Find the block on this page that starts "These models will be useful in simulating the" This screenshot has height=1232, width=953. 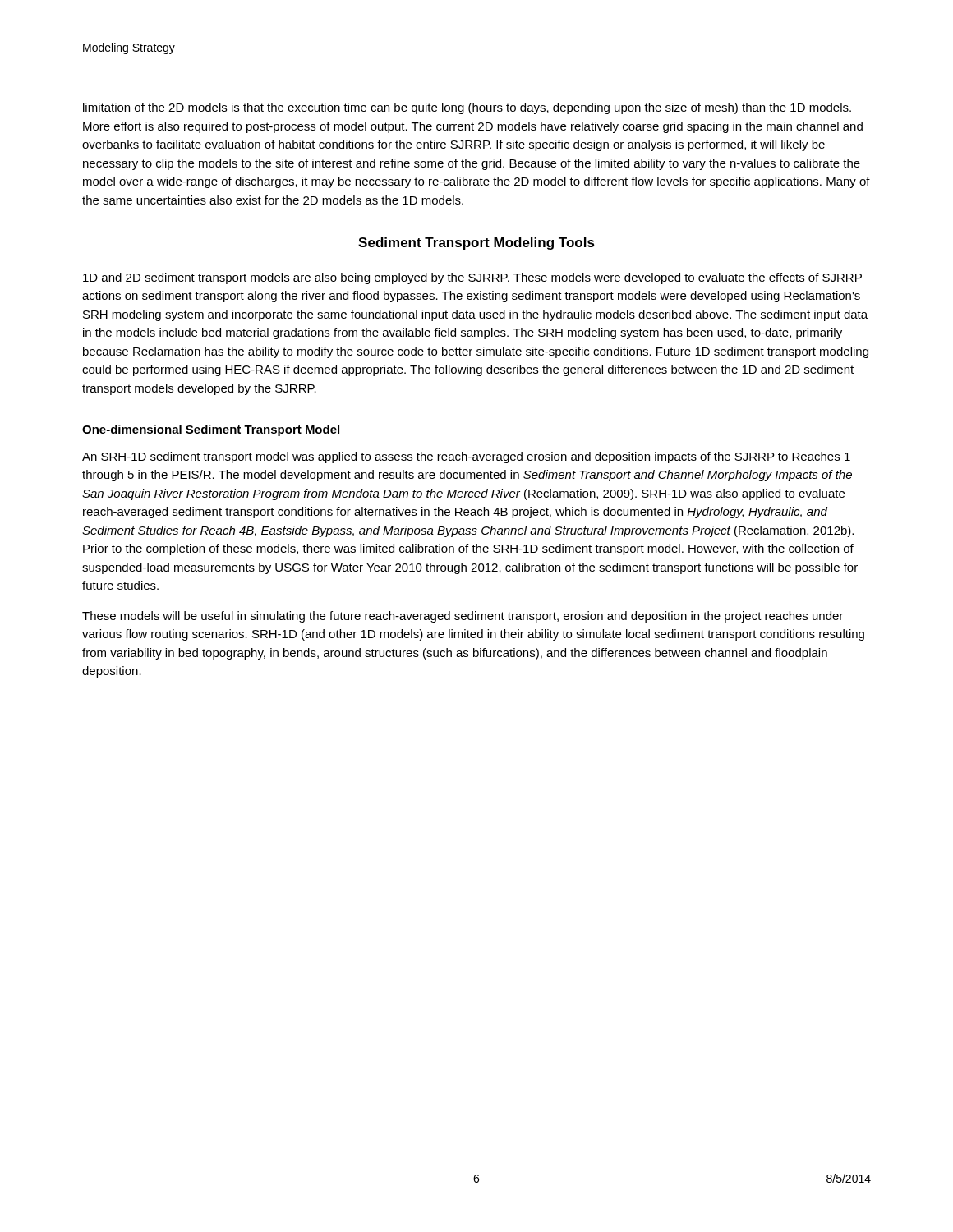(x=474, y=643)
